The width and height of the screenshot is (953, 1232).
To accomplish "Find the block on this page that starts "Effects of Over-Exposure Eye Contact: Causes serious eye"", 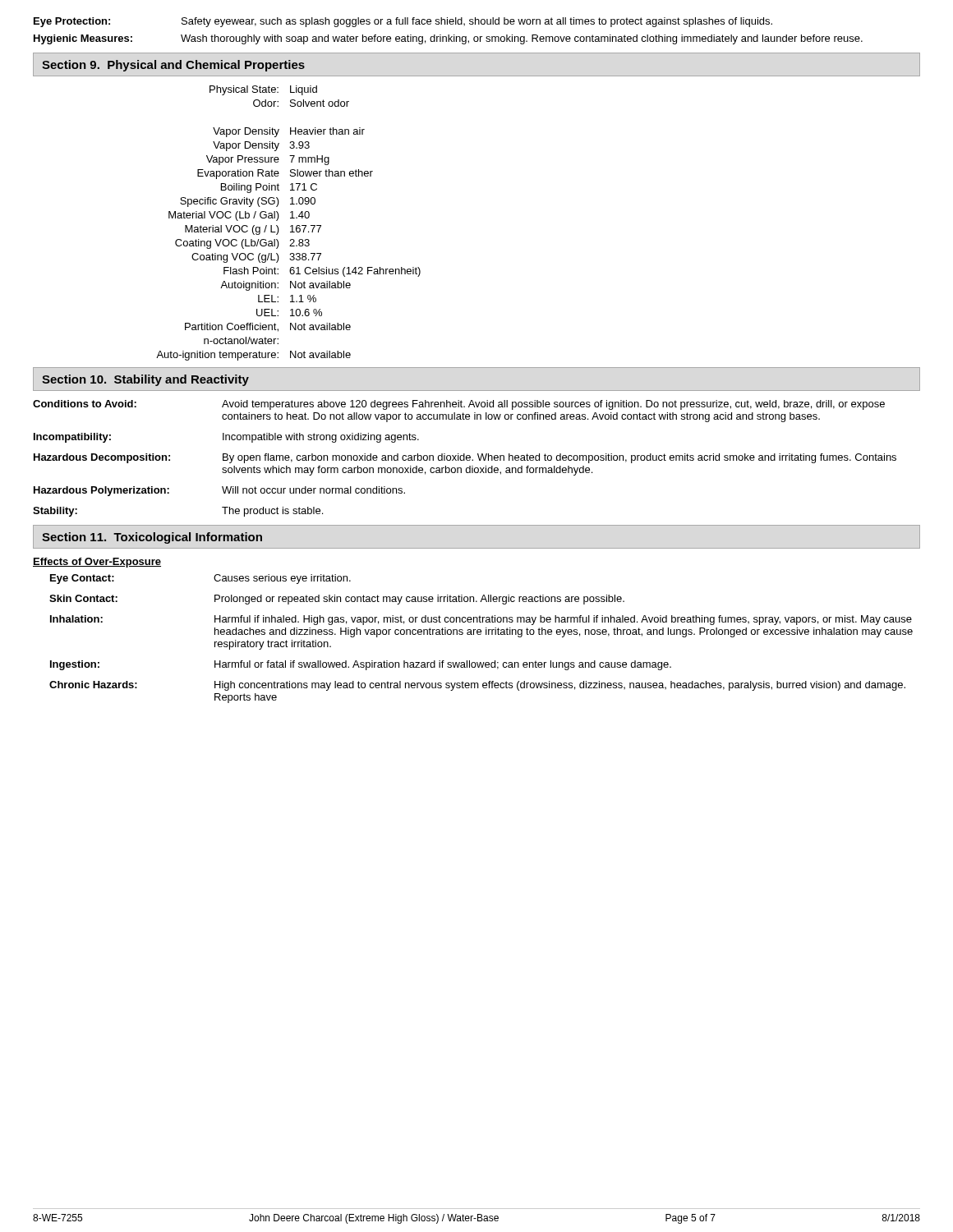I will pos(476,629).
